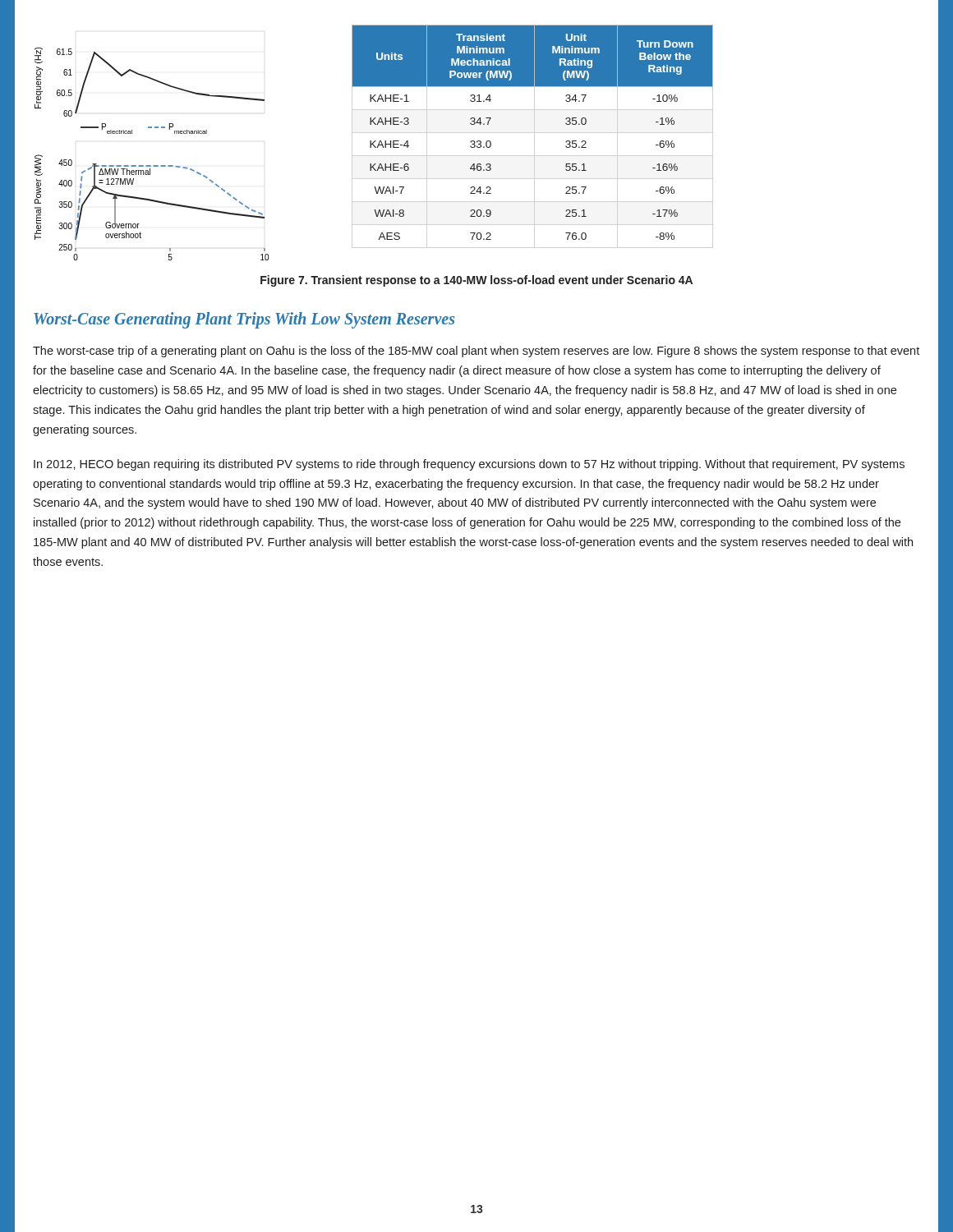The image size is (953, 1232).
Task: Locate the table
Action: 532,136
